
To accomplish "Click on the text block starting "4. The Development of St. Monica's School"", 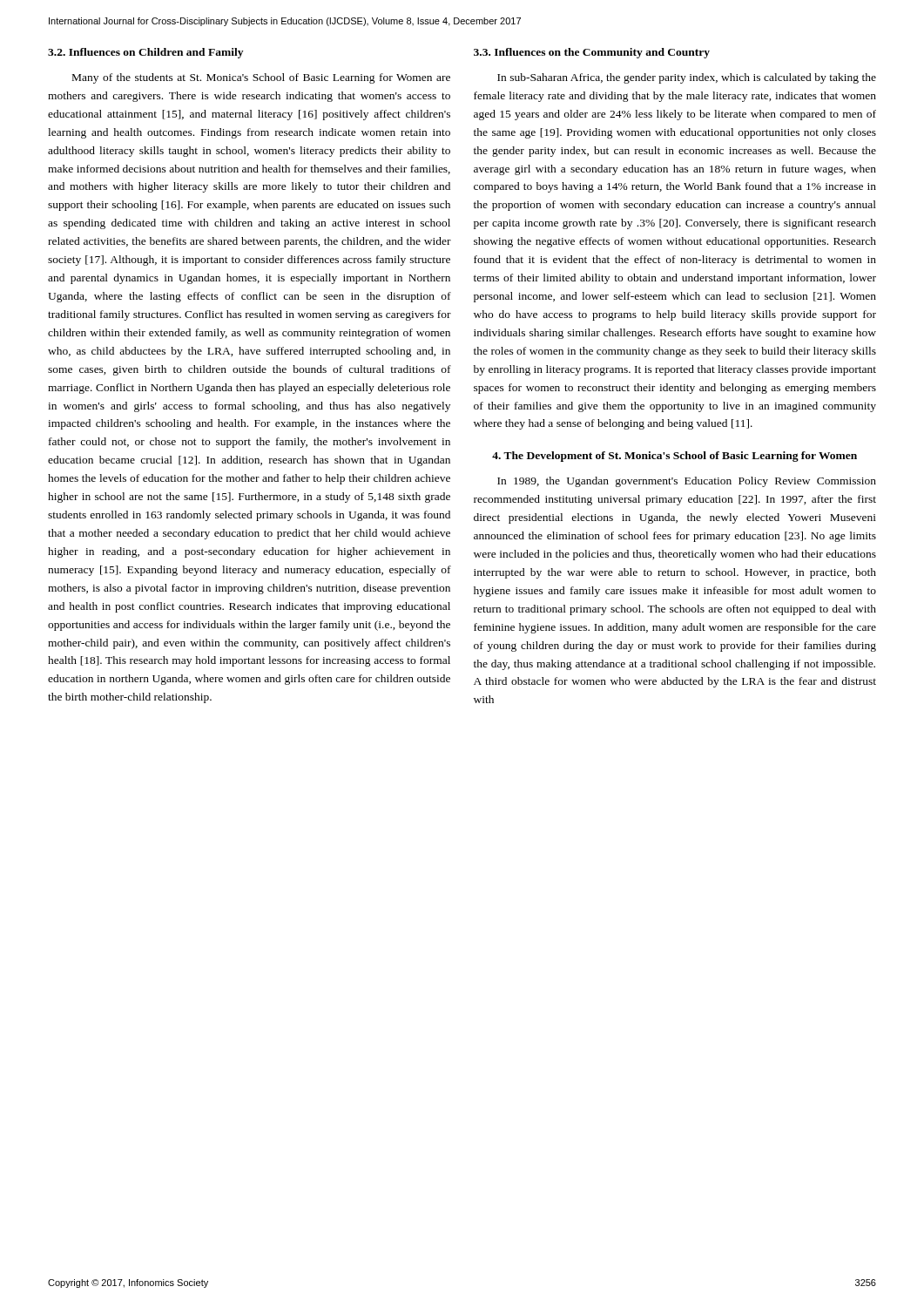I will [x=675, y=456].
